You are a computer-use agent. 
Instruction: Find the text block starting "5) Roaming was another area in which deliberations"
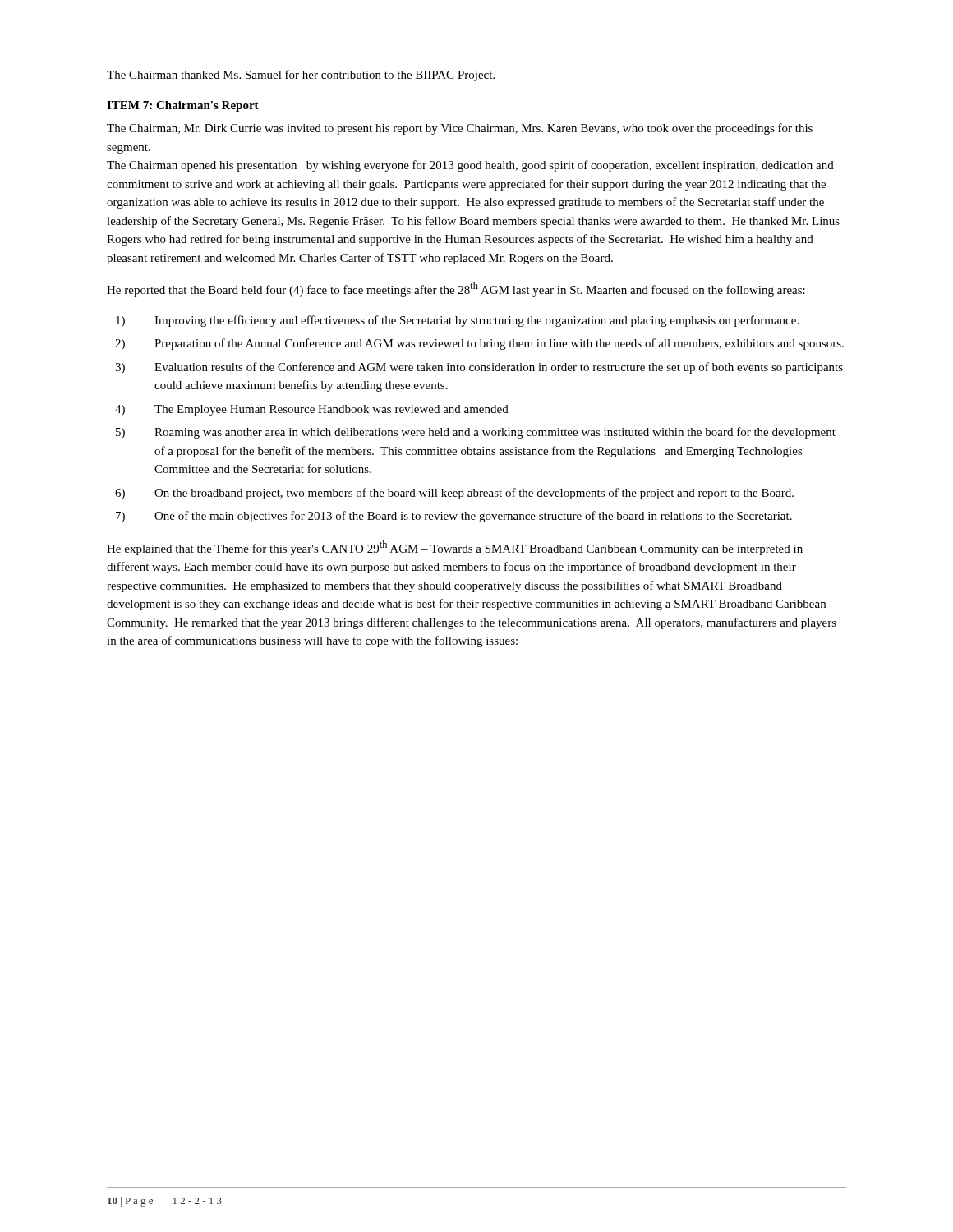476,451
